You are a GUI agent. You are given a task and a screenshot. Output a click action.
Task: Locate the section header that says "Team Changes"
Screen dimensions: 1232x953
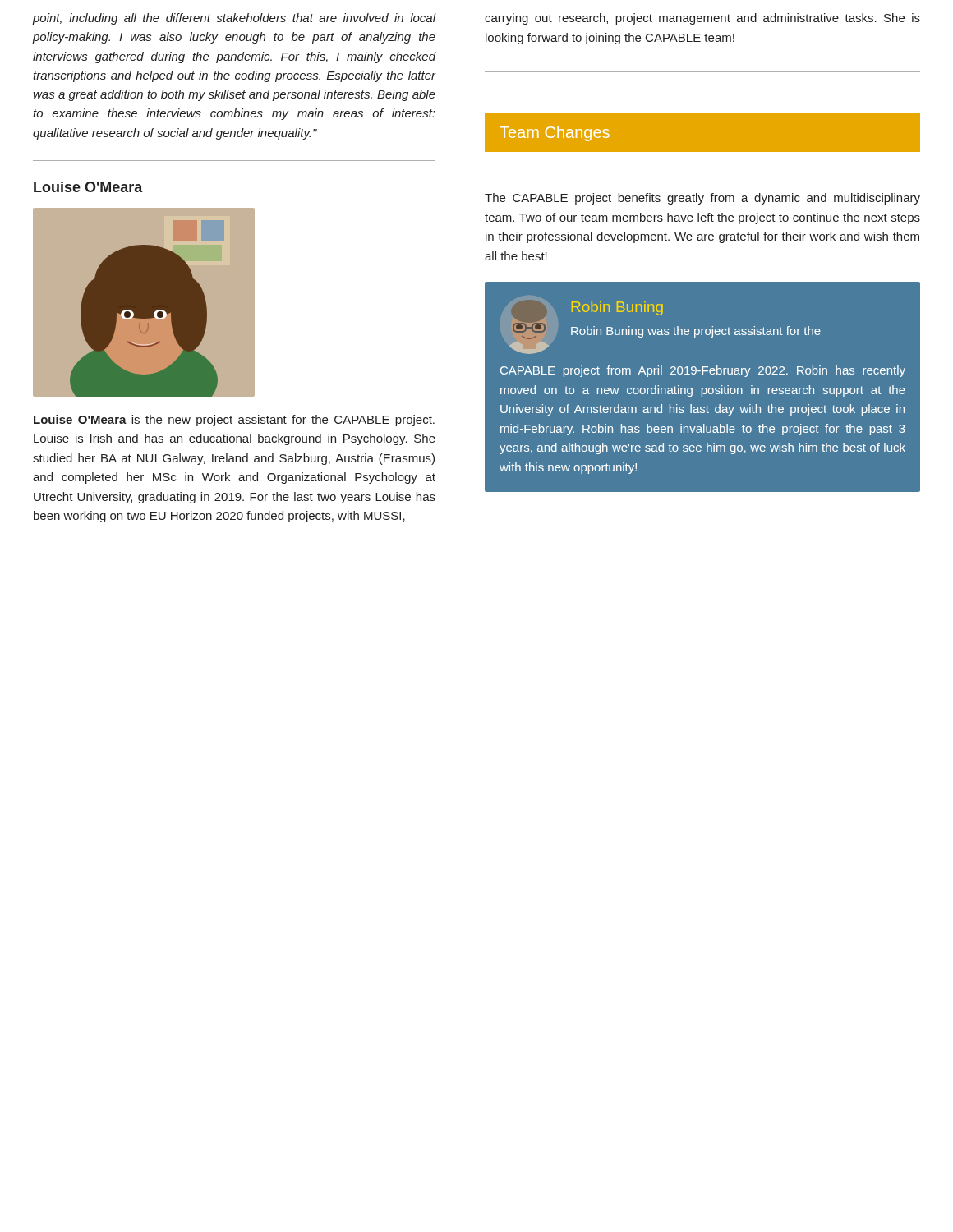click(x=702, y=133)
